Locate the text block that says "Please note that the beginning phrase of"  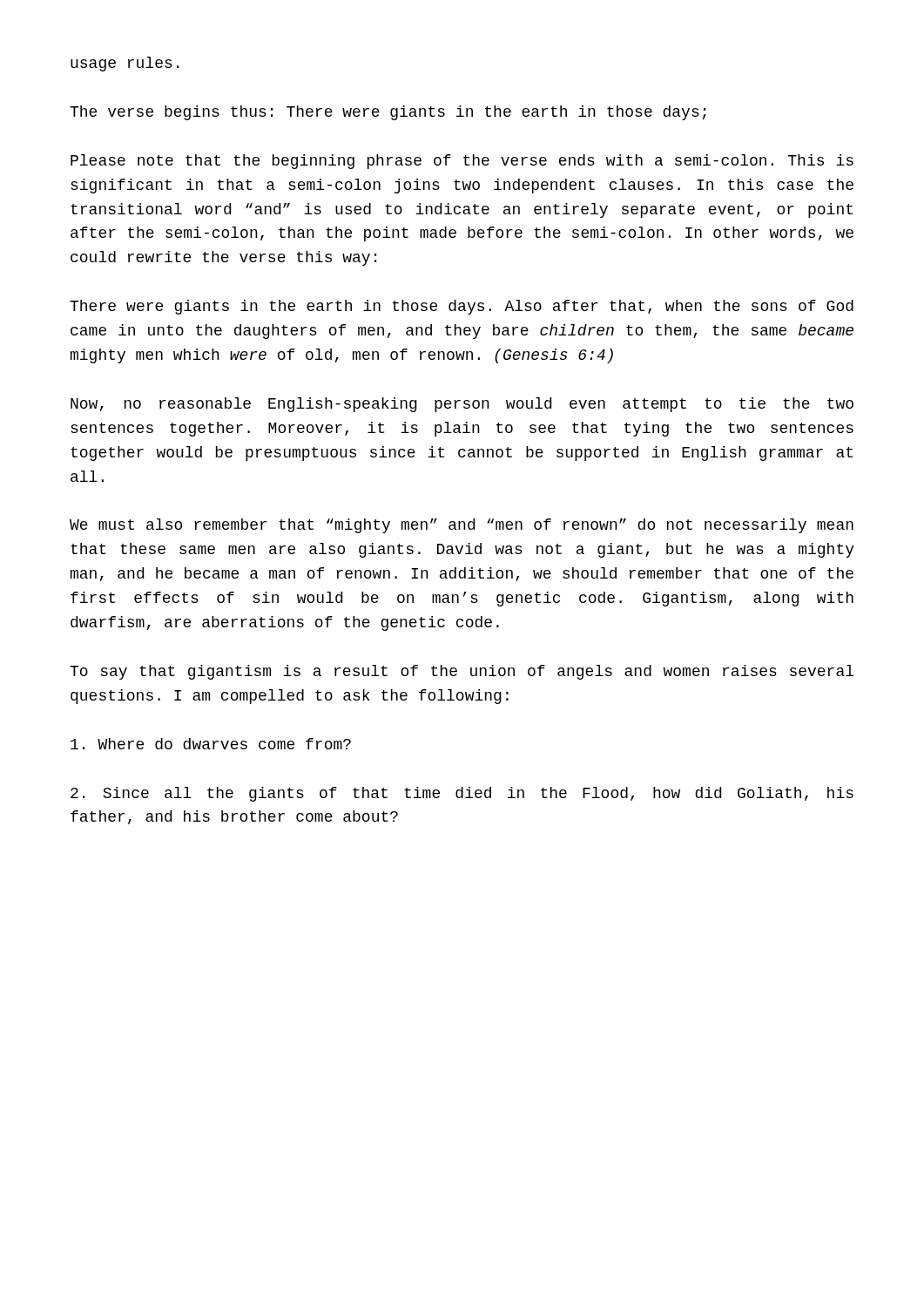point(462,210)
